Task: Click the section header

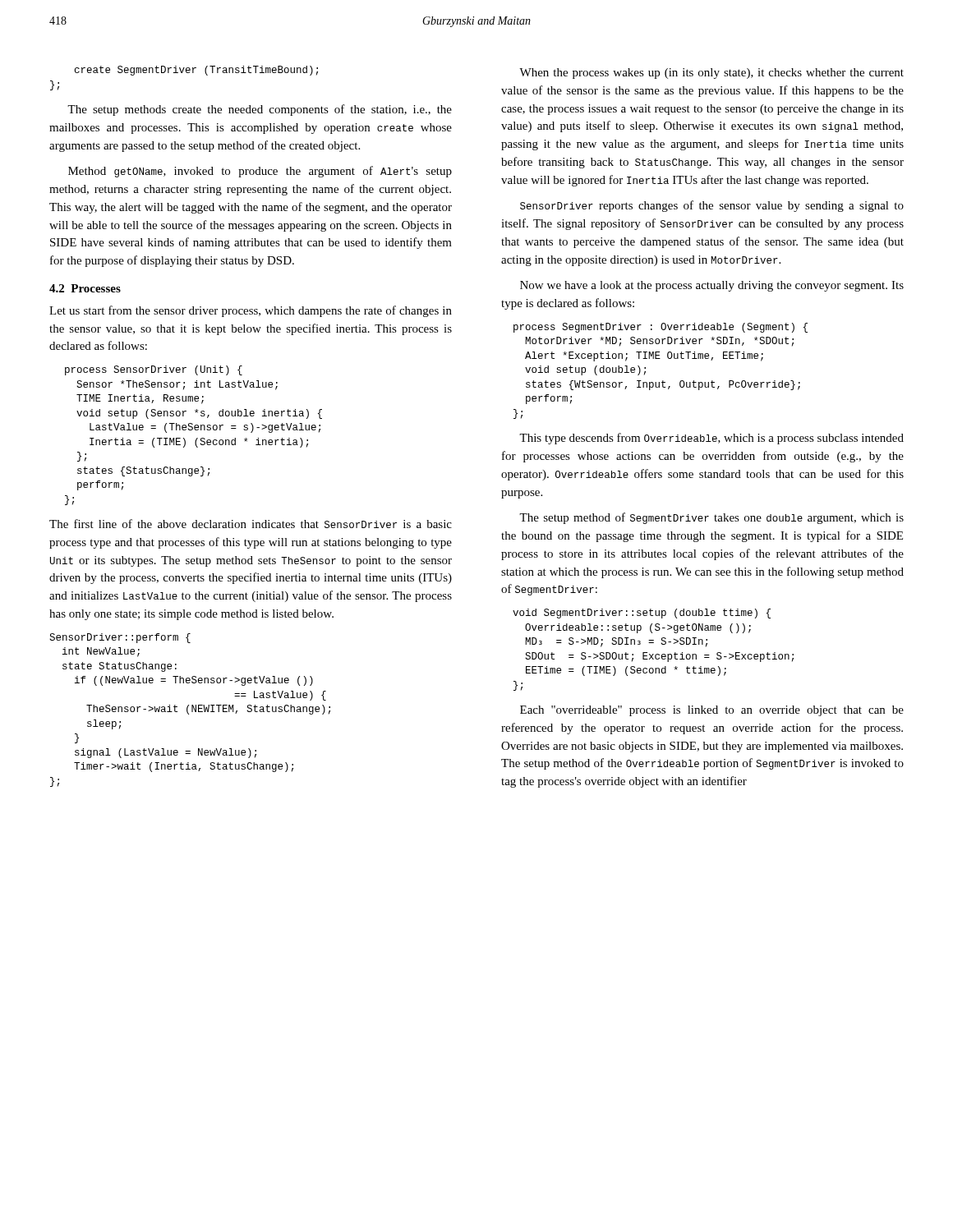Action: (x=85, y=288)
